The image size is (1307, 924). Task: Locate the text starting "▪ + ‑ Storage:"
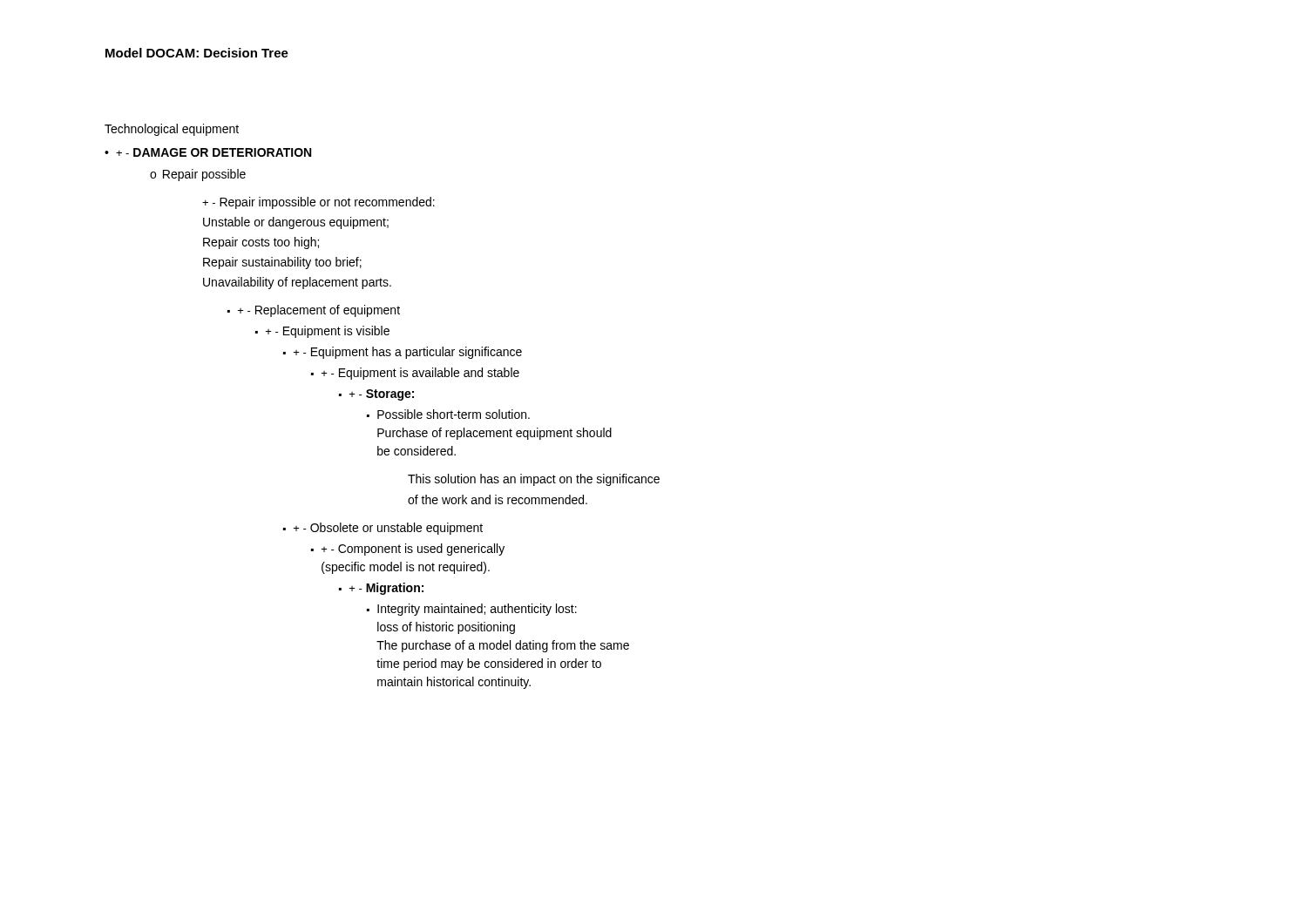377,394
